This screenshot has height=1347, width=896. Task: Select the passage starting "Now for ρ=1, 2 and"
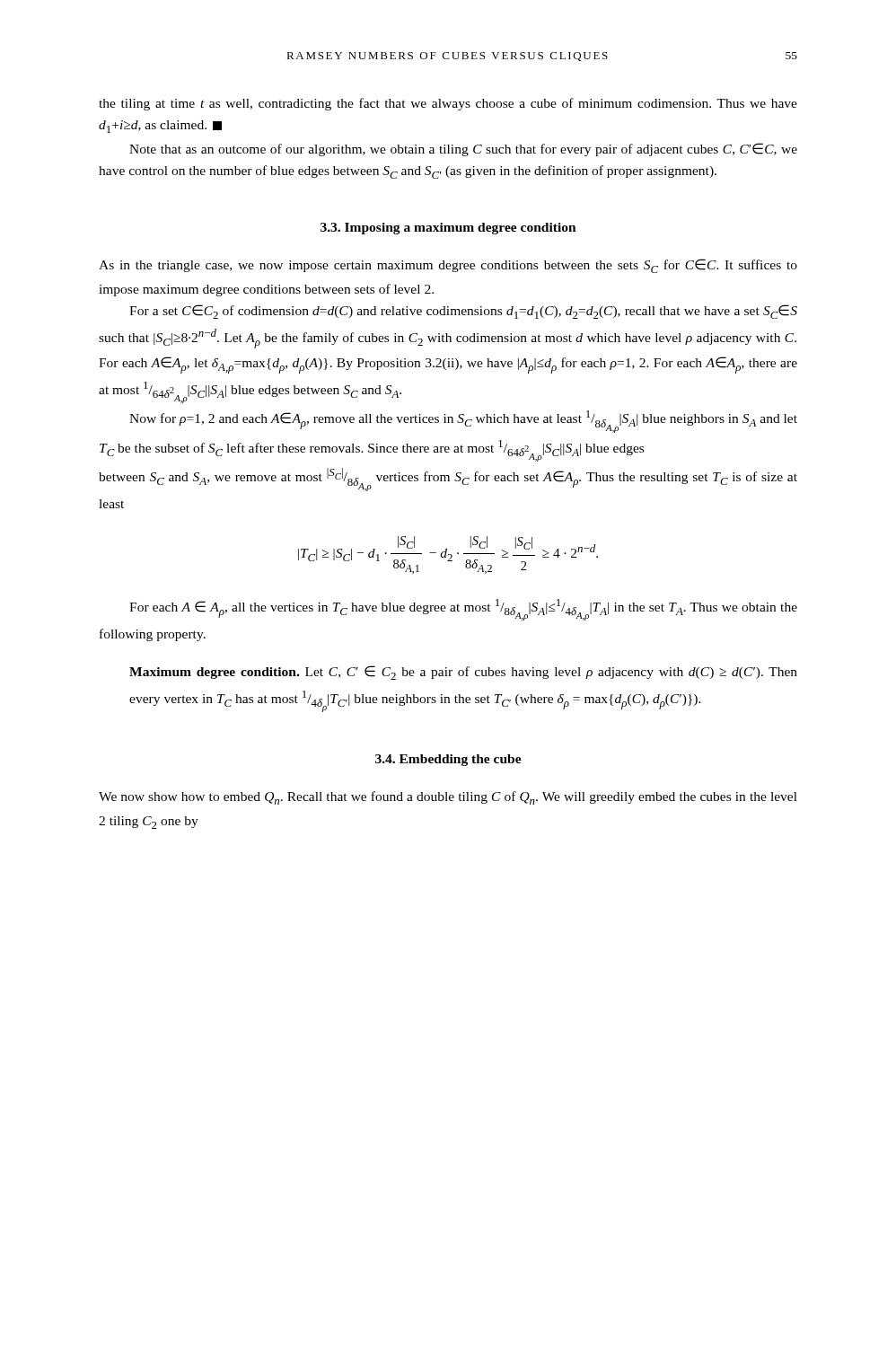[x=448, y=460]
